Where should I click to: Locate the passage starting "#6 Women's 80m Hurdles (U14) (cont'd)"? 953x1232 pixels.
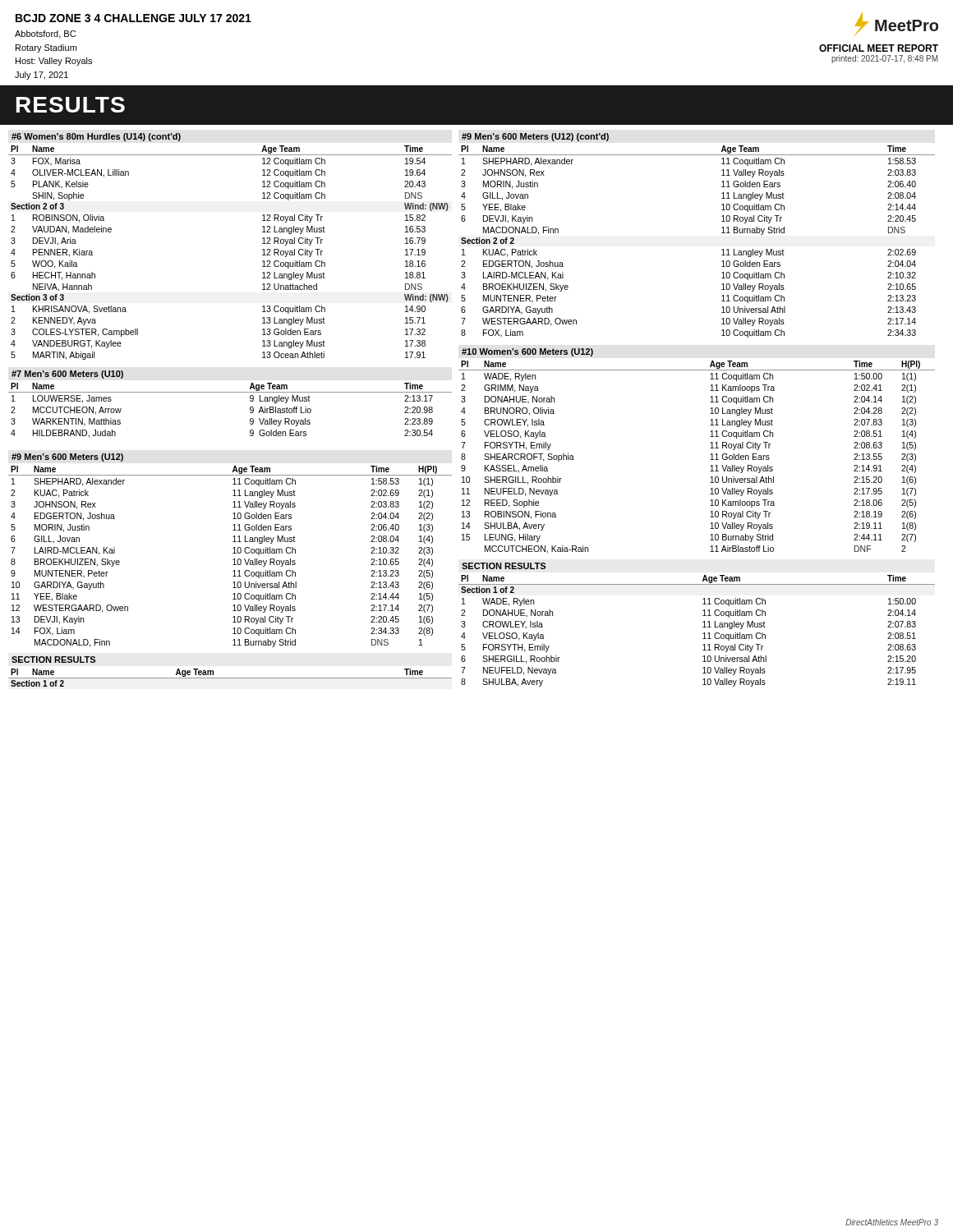[96, 136]
